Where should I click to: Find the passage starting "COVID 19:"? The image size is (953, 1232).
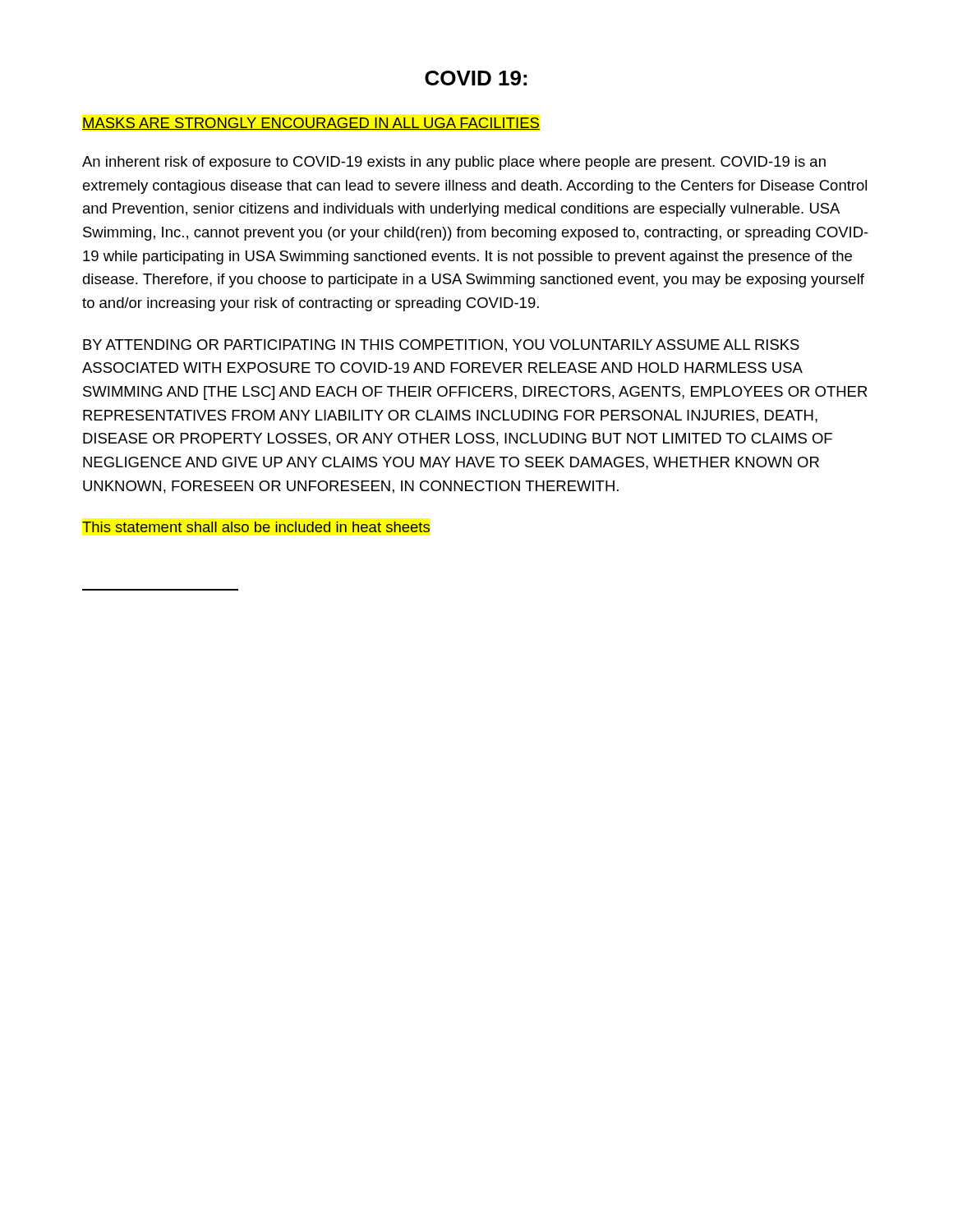click(x=476, y=78)
